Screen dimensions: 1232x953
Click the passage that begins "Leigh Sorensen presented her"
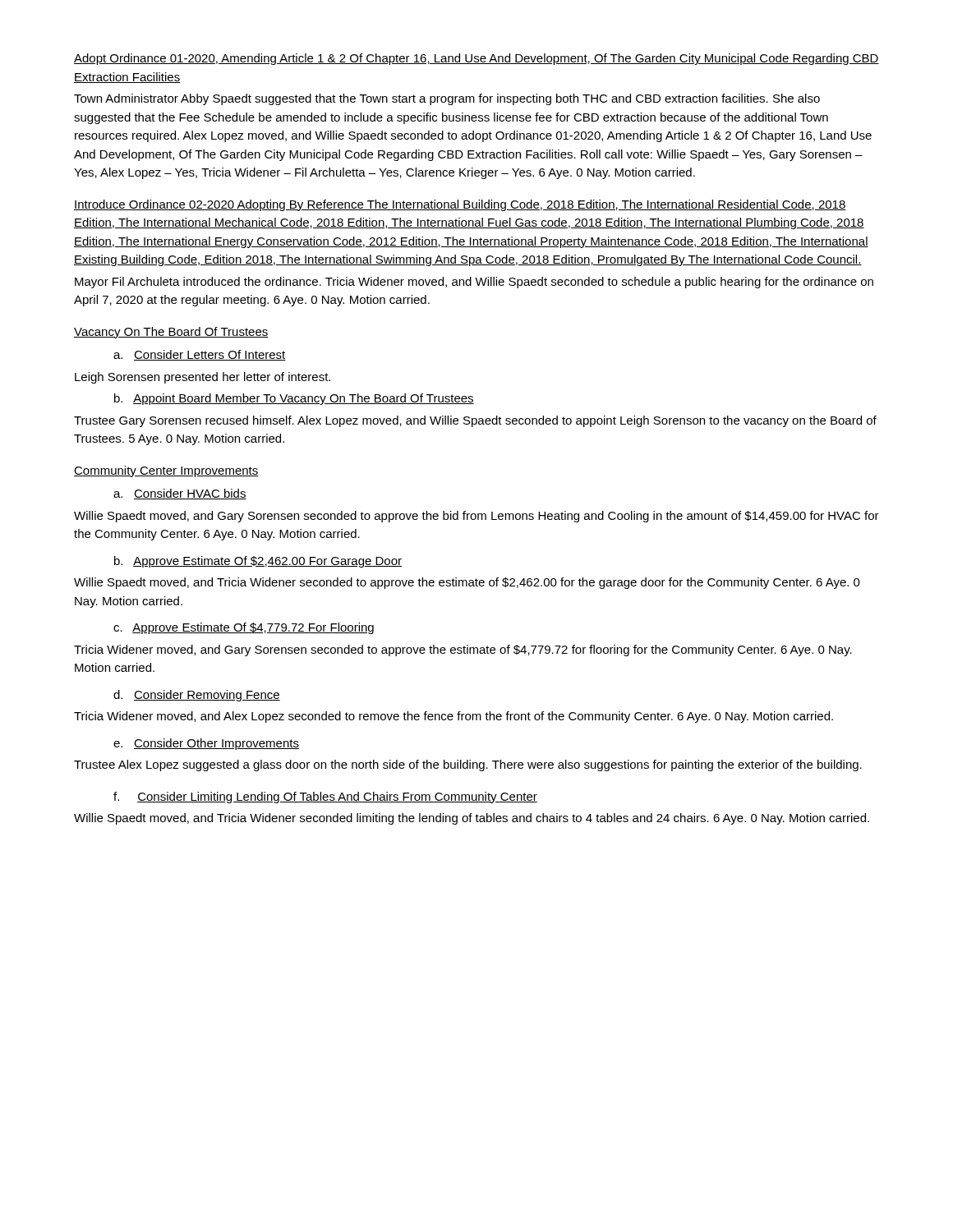click(203, 376)
